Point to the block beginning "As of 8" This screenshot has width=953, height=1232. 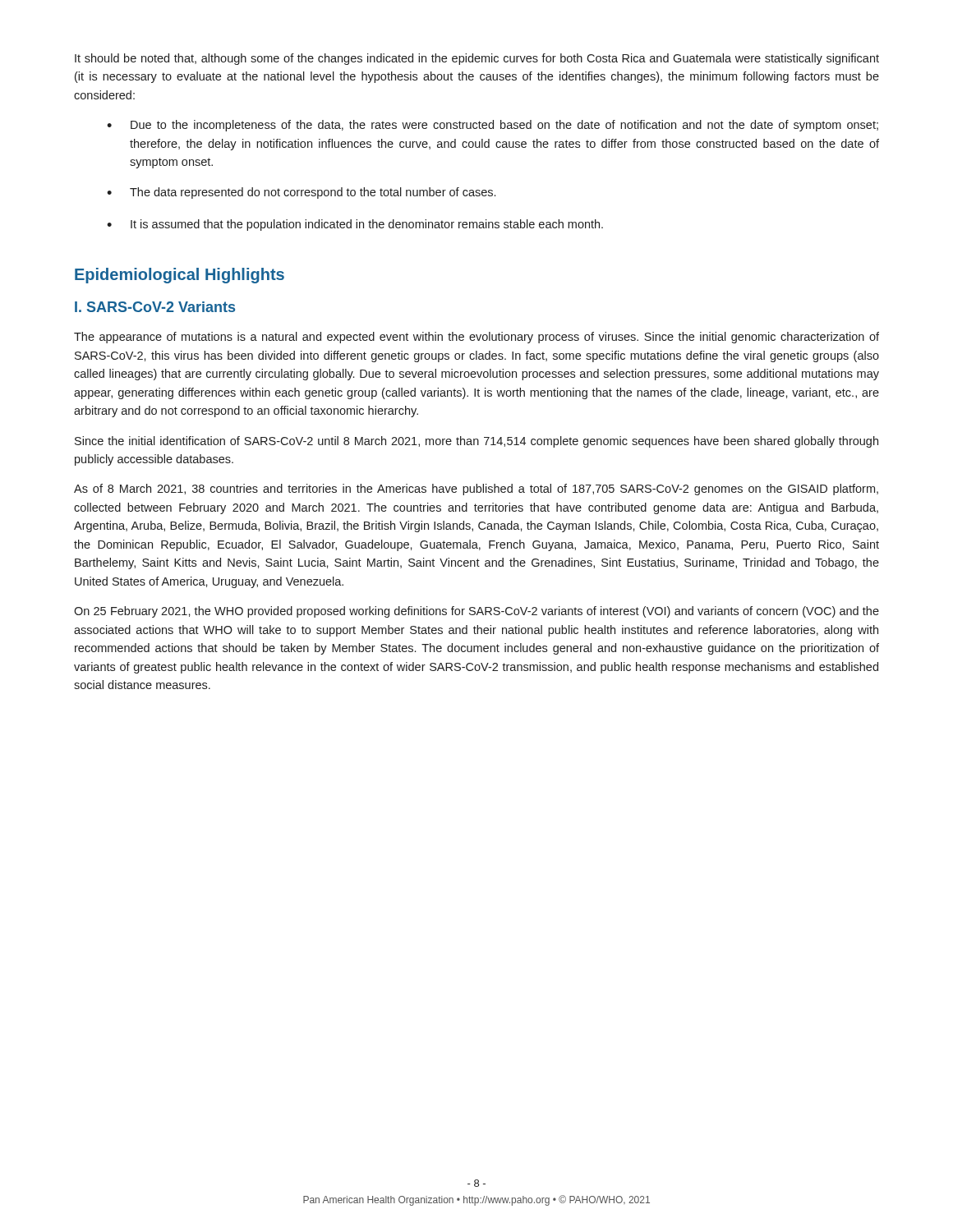click(x=476, y=535)
